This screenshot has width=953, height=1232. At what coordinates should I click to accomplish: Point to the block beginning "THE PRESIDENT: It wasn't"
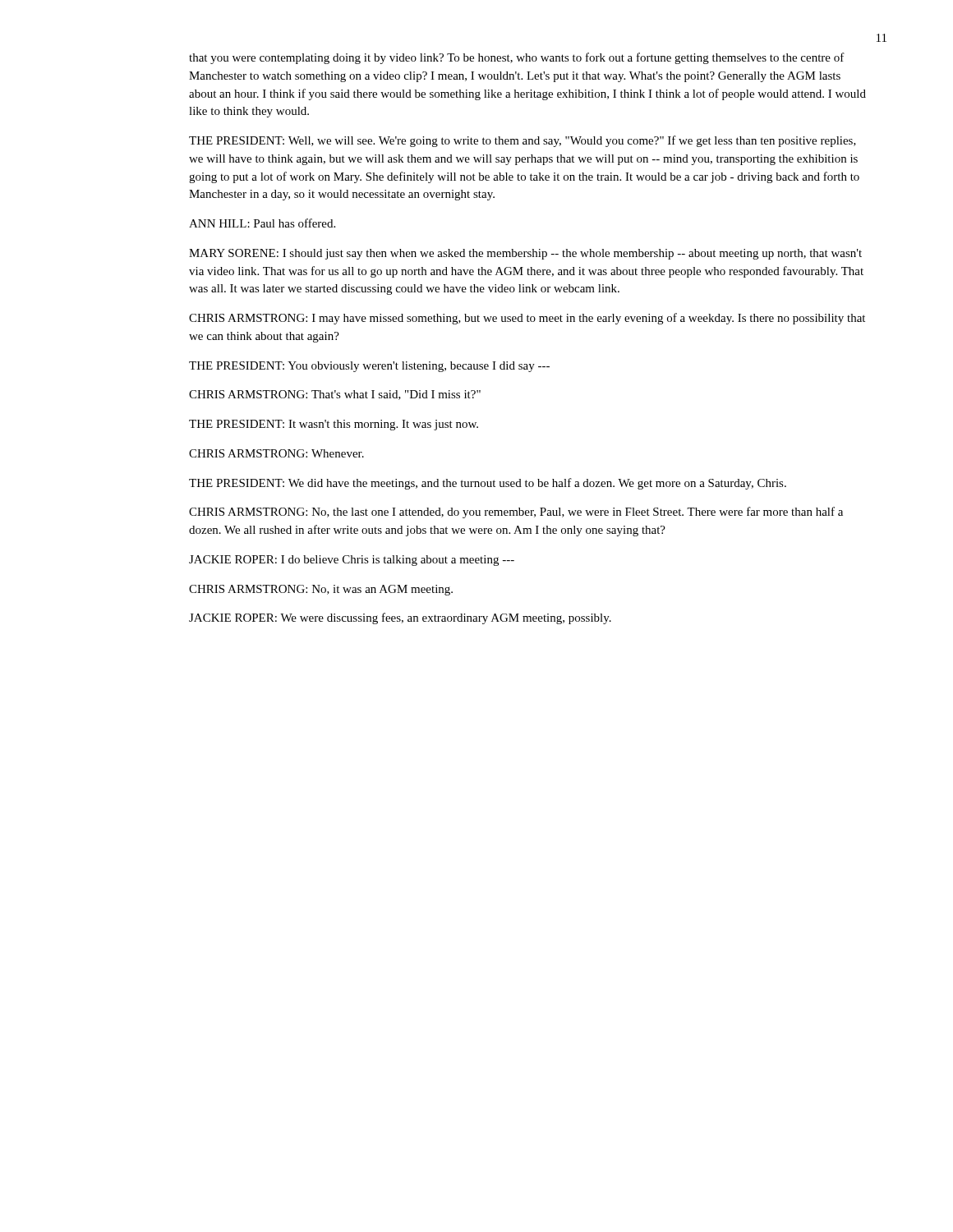[x=334, y=424]
